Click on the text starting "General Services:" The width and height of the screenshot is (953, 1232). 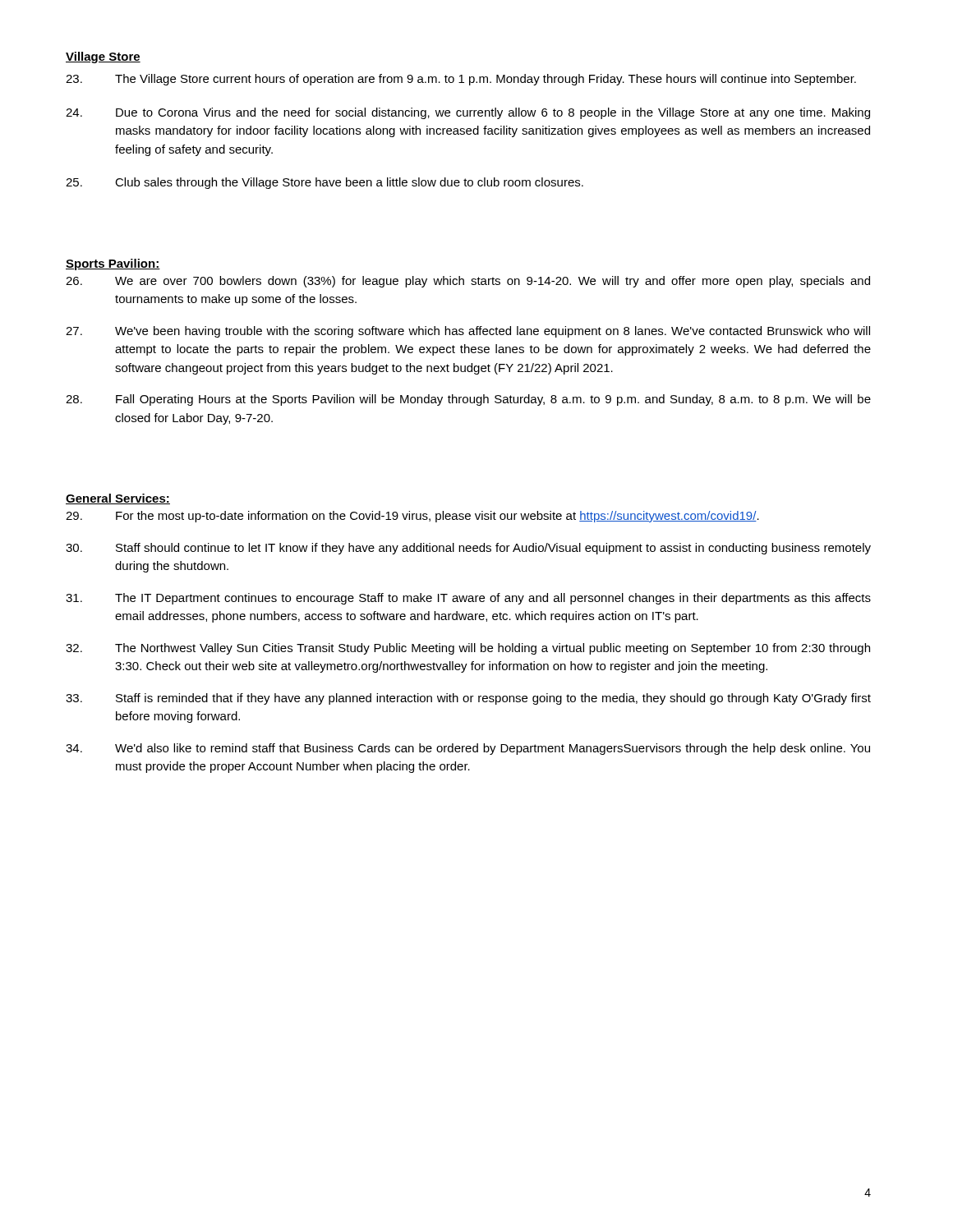pos(118,498)
